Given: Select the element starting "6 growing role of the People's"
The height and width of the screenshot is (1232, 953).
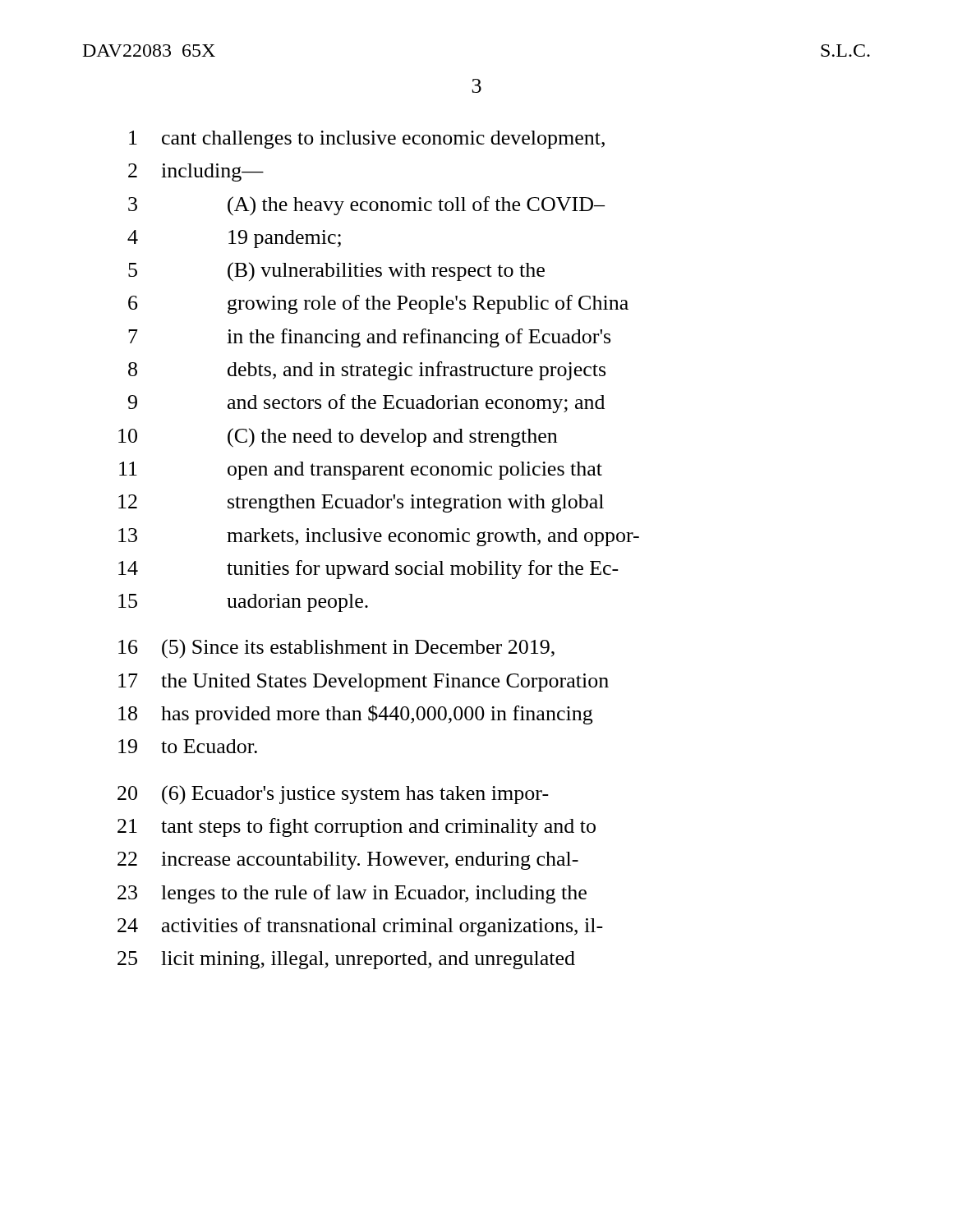Looking at the screenshot, I should 476,304.
